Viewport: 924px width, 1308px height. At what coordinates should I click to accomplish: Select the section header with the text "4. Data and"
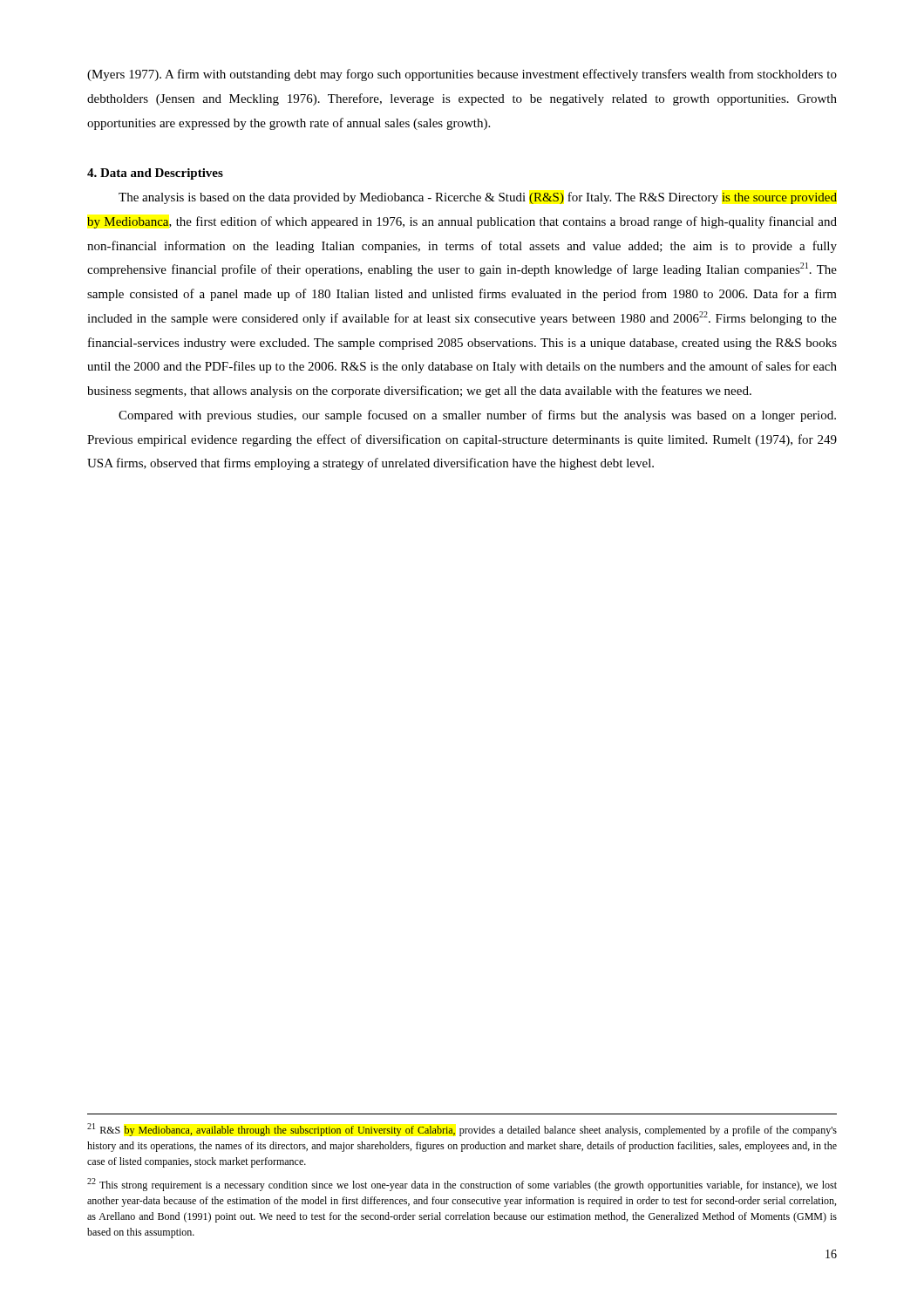155,173
